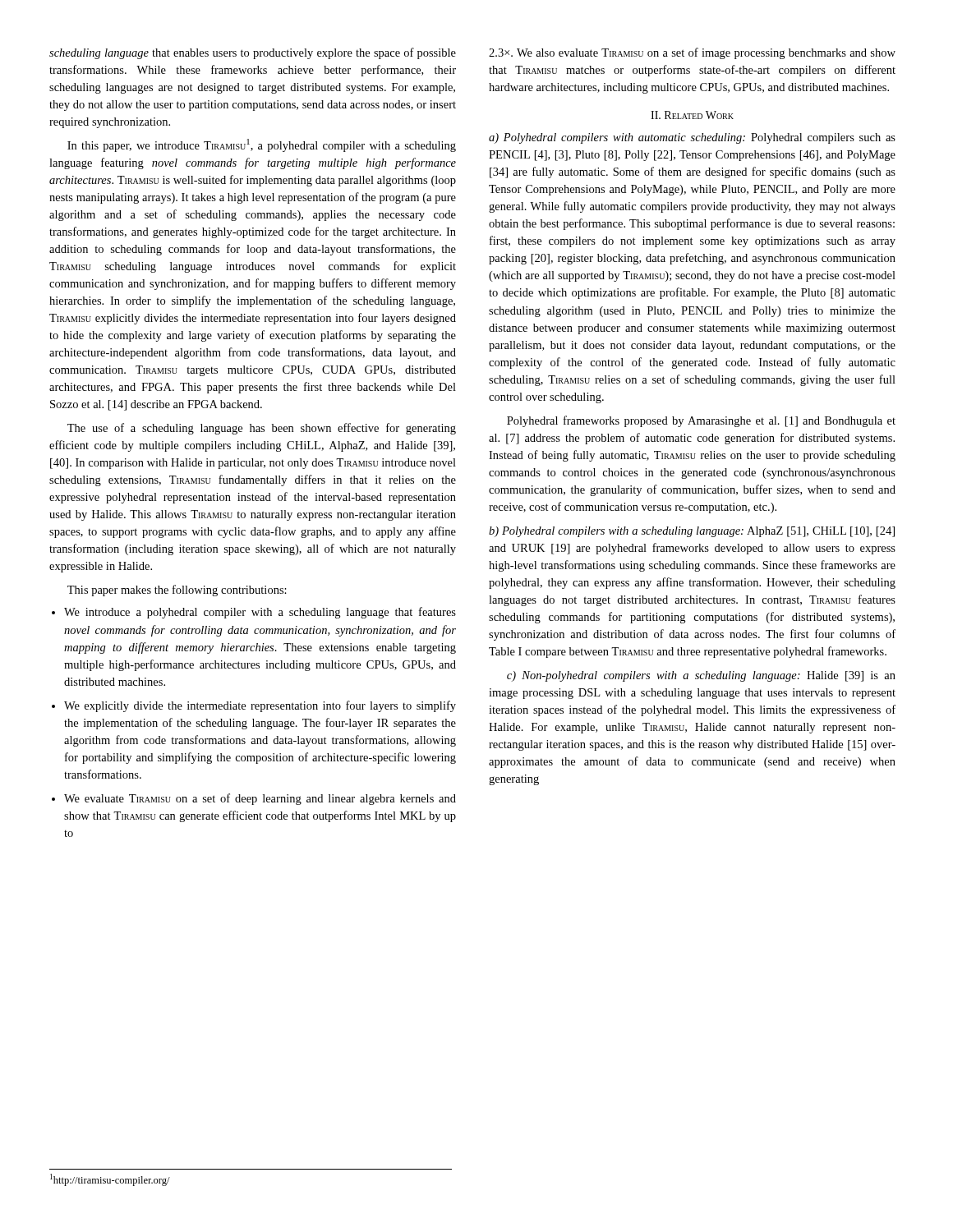Image resolution: width=953 pixels, height=1232 pixels.
Task: Navigate to the text block starting "We evaluate Tiramisu on a set of deep"
Action: click(x=260, y=815)
